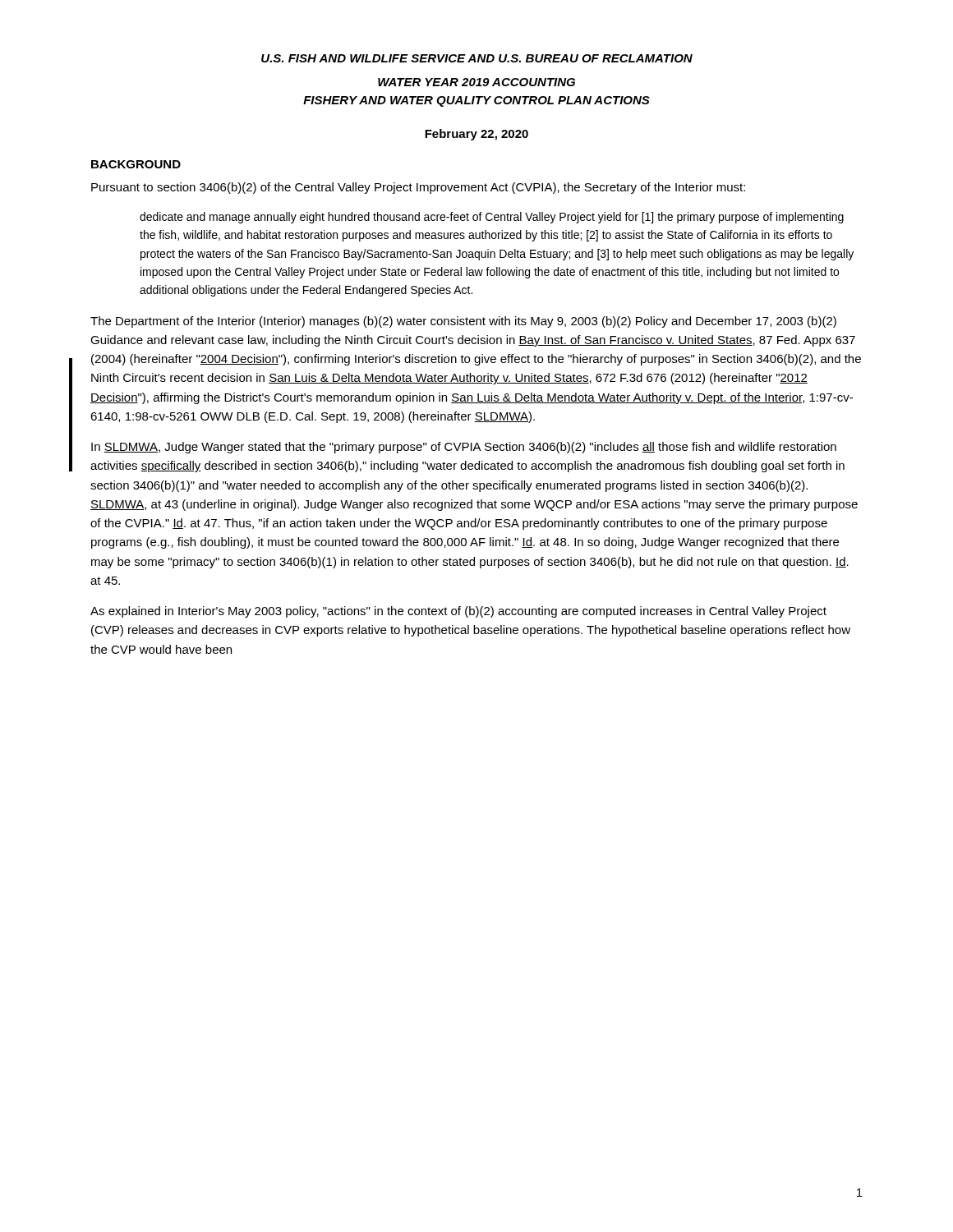Locate the title containing "WATER YEAR 2019 ACCOUNTING FISHERY AND WATER QUALITY"
The height and width of the screenshot is (1232, 953).
click(476, 91)
